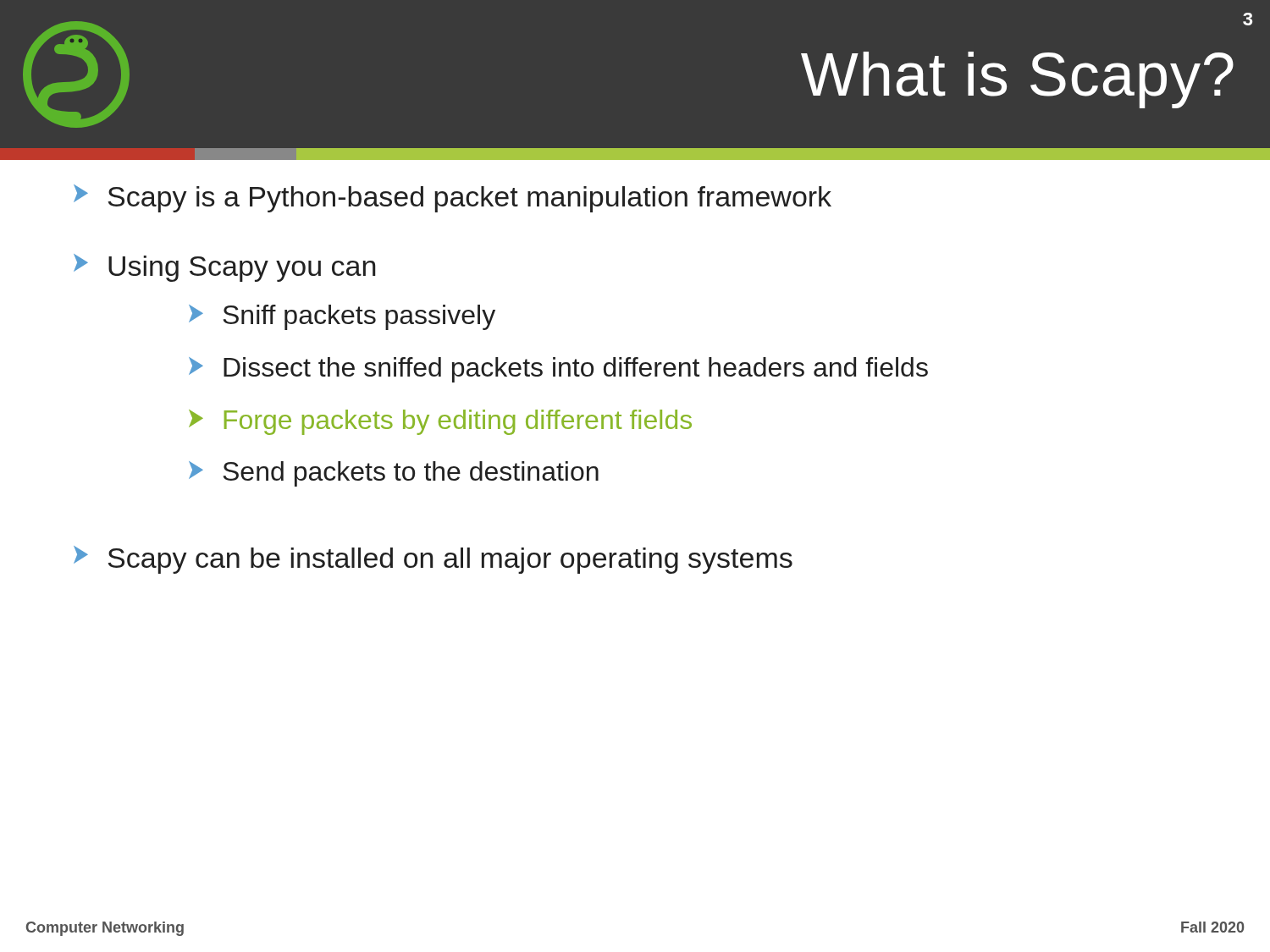
Task: Point to the block beginning "➤ Scapy is a Python-based packet"
Action: (645, 196)
